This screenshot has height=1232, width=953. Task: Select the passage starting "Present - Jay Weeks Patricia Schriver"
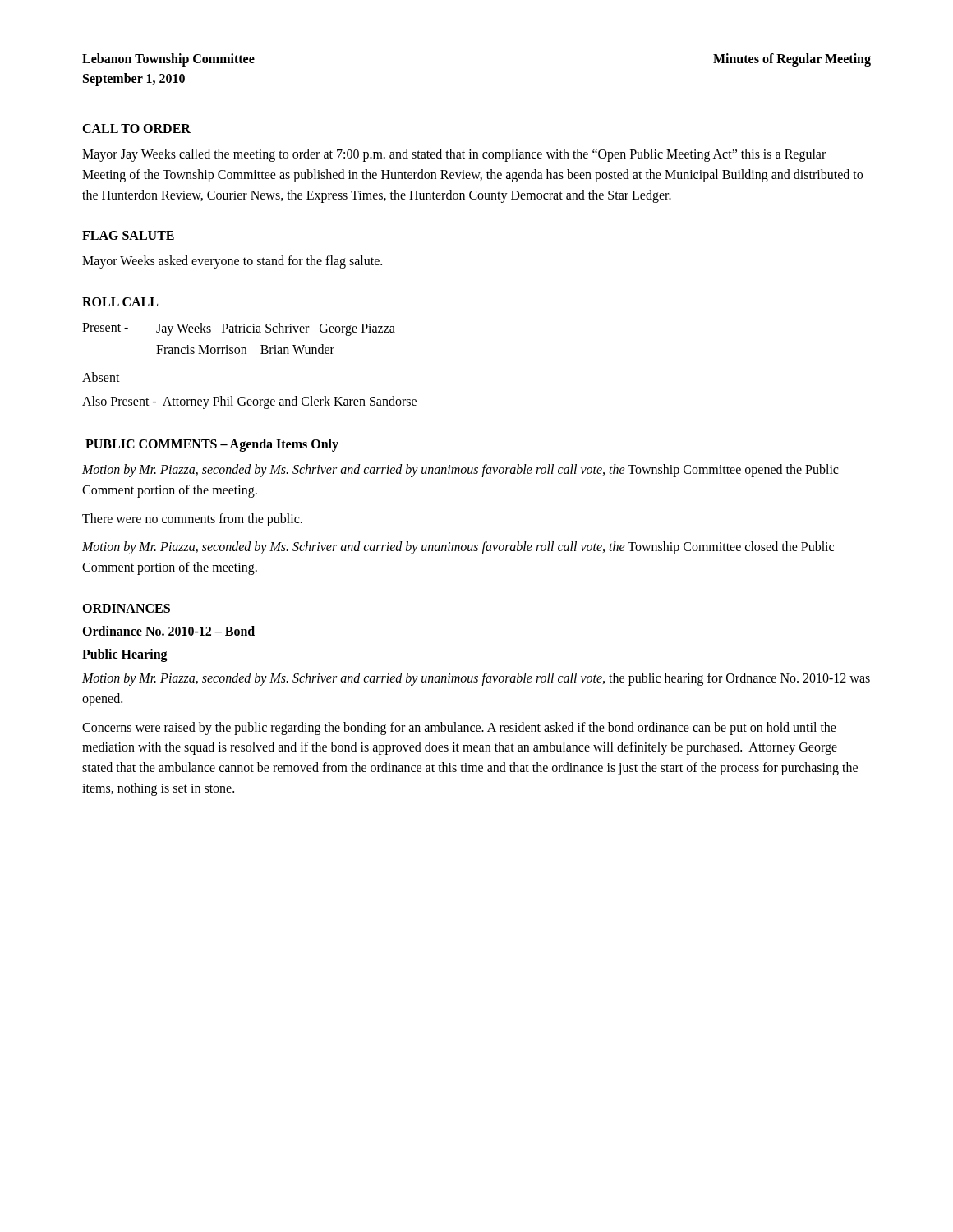(239, 329)
